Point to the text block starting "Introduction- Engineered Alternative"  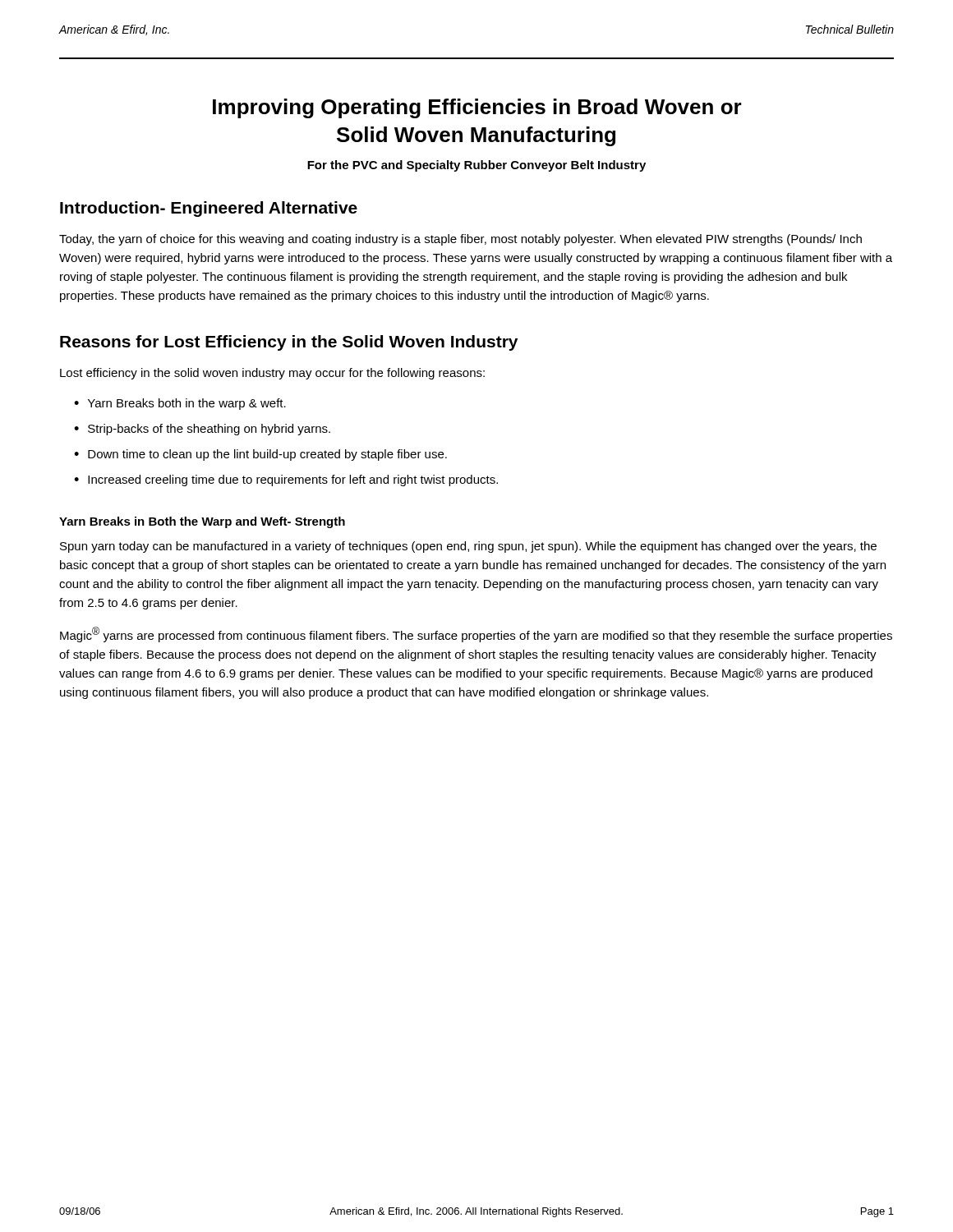pos(208,207)
